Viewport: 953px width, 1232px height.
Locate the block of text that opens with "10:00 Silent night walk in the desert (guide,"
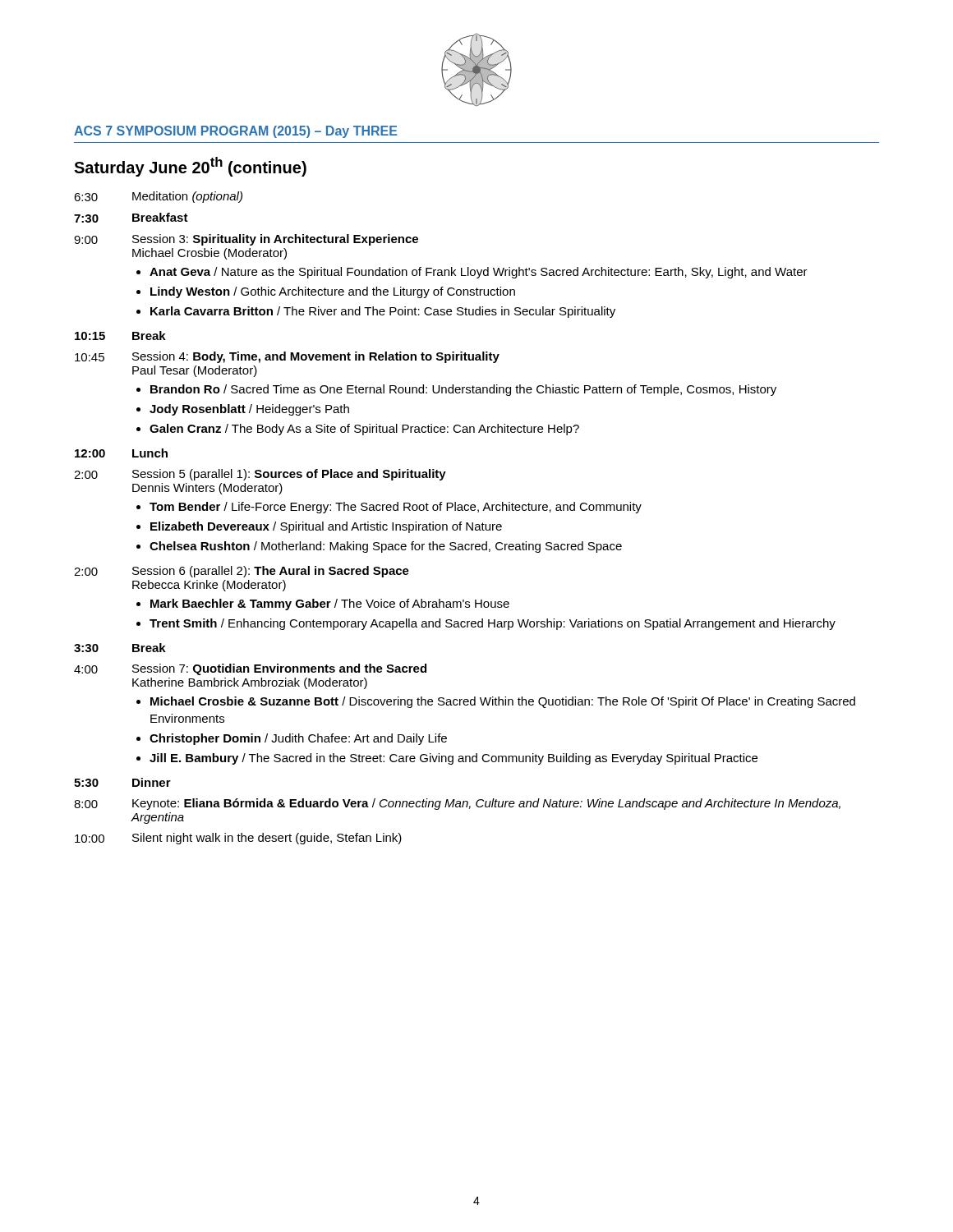pyautogui.click(x=238, y=839)
